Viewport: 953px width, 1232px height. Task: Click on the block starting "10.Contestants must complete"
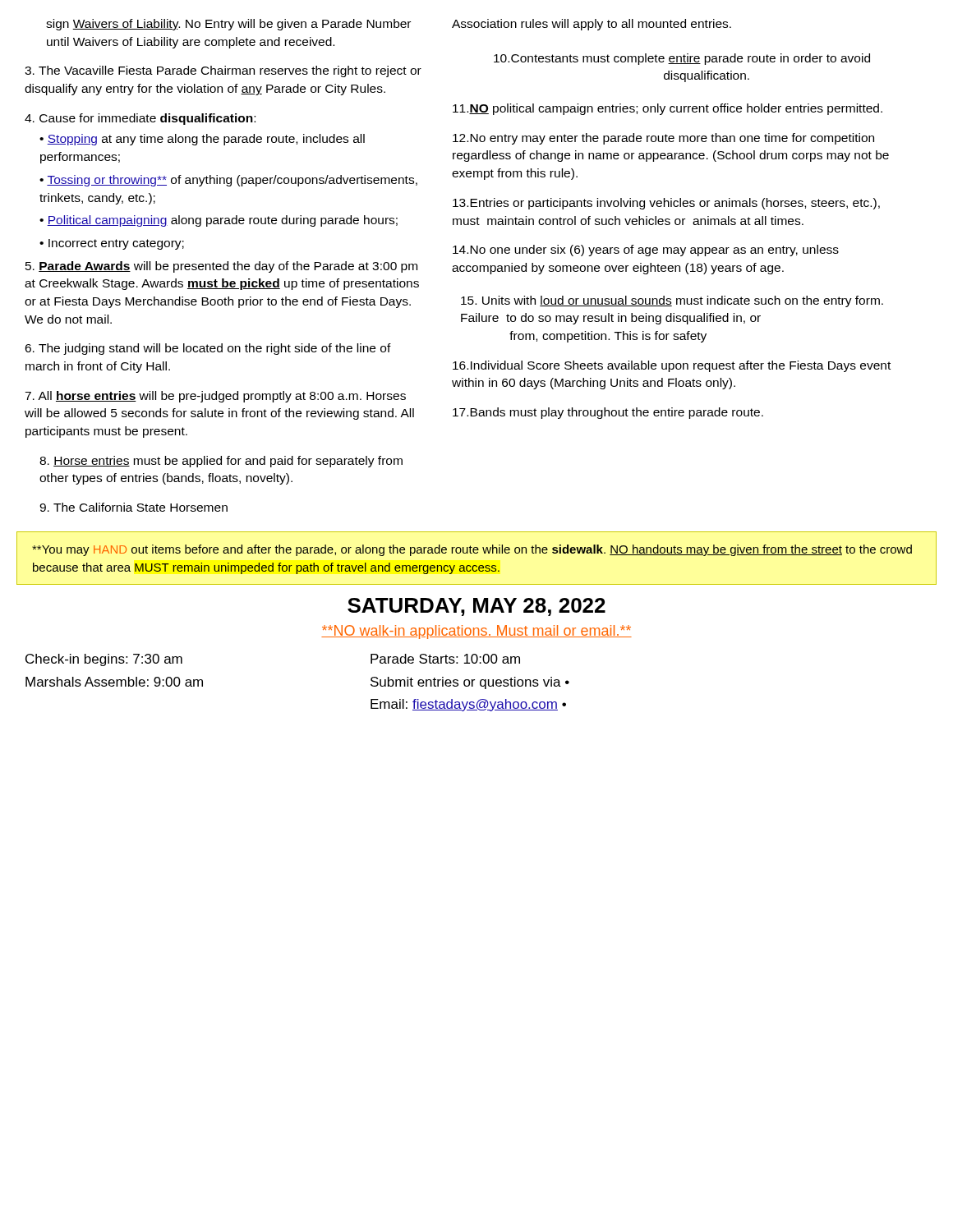[x=682, y=67]
